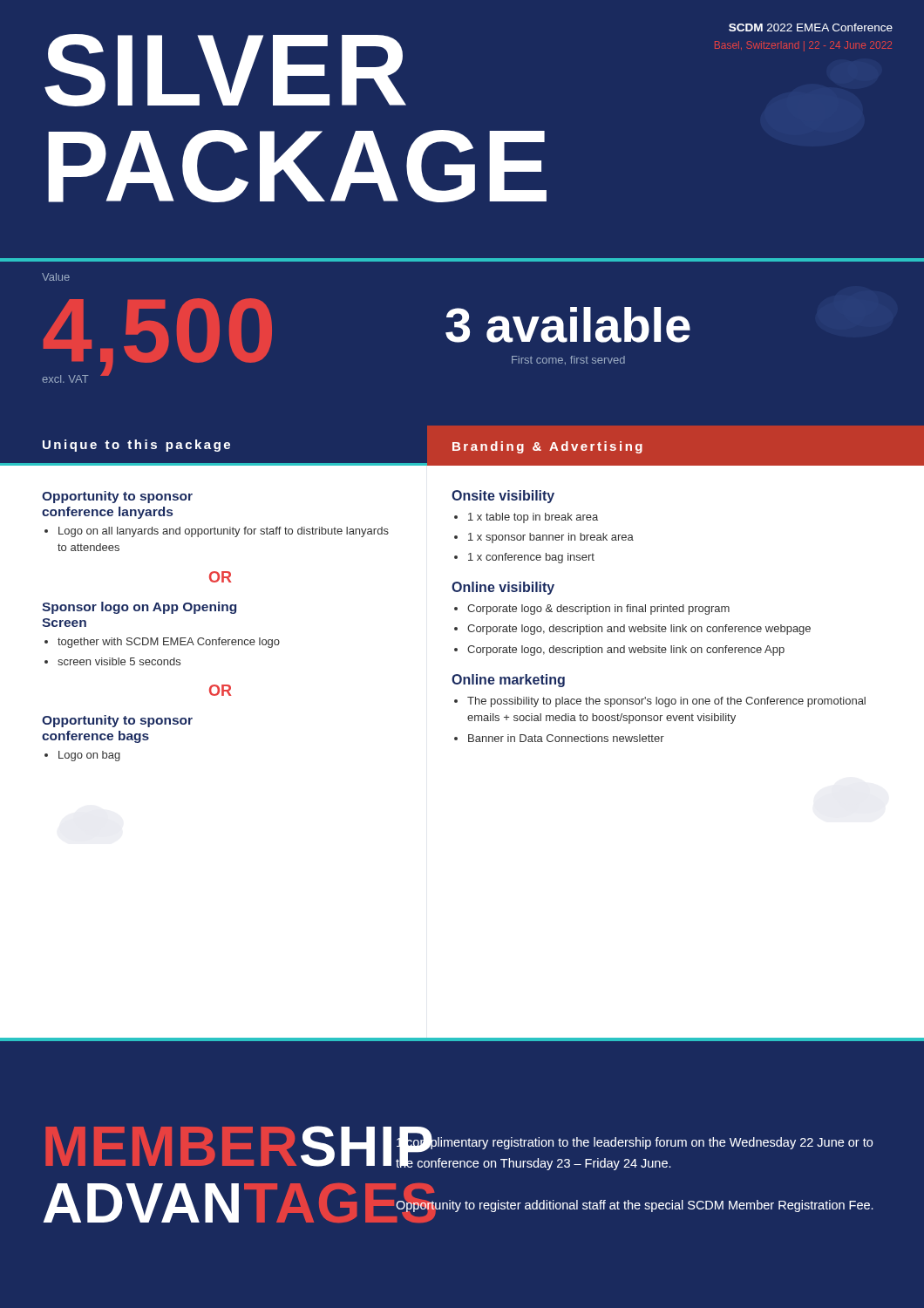Find the text starting "Value 4,500 excl. VAT"
The height and width of the screenshot is (1308, 924).
(160, 328)
